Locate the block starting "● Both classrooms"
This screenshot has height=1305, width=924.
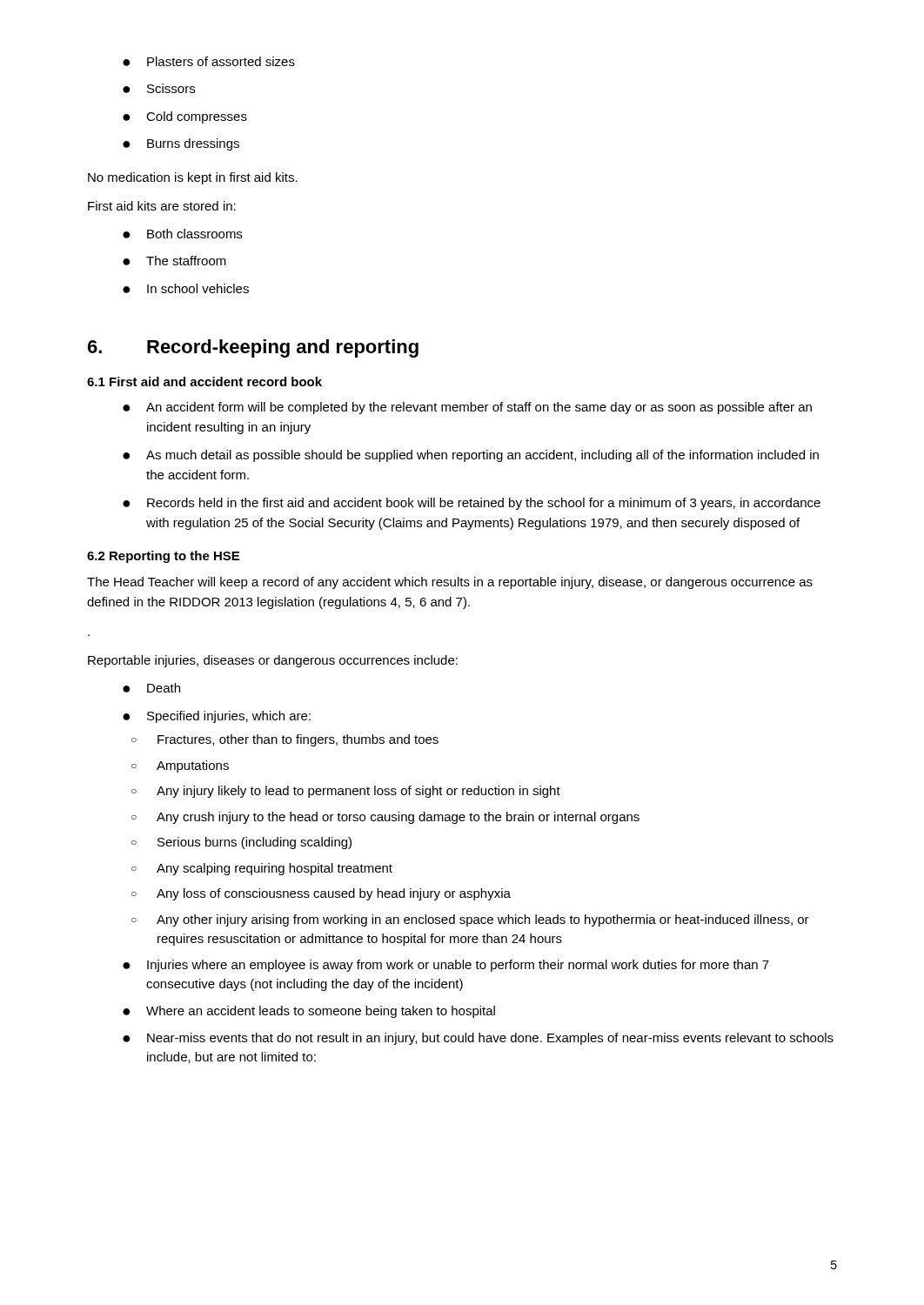tap(182, 235)
